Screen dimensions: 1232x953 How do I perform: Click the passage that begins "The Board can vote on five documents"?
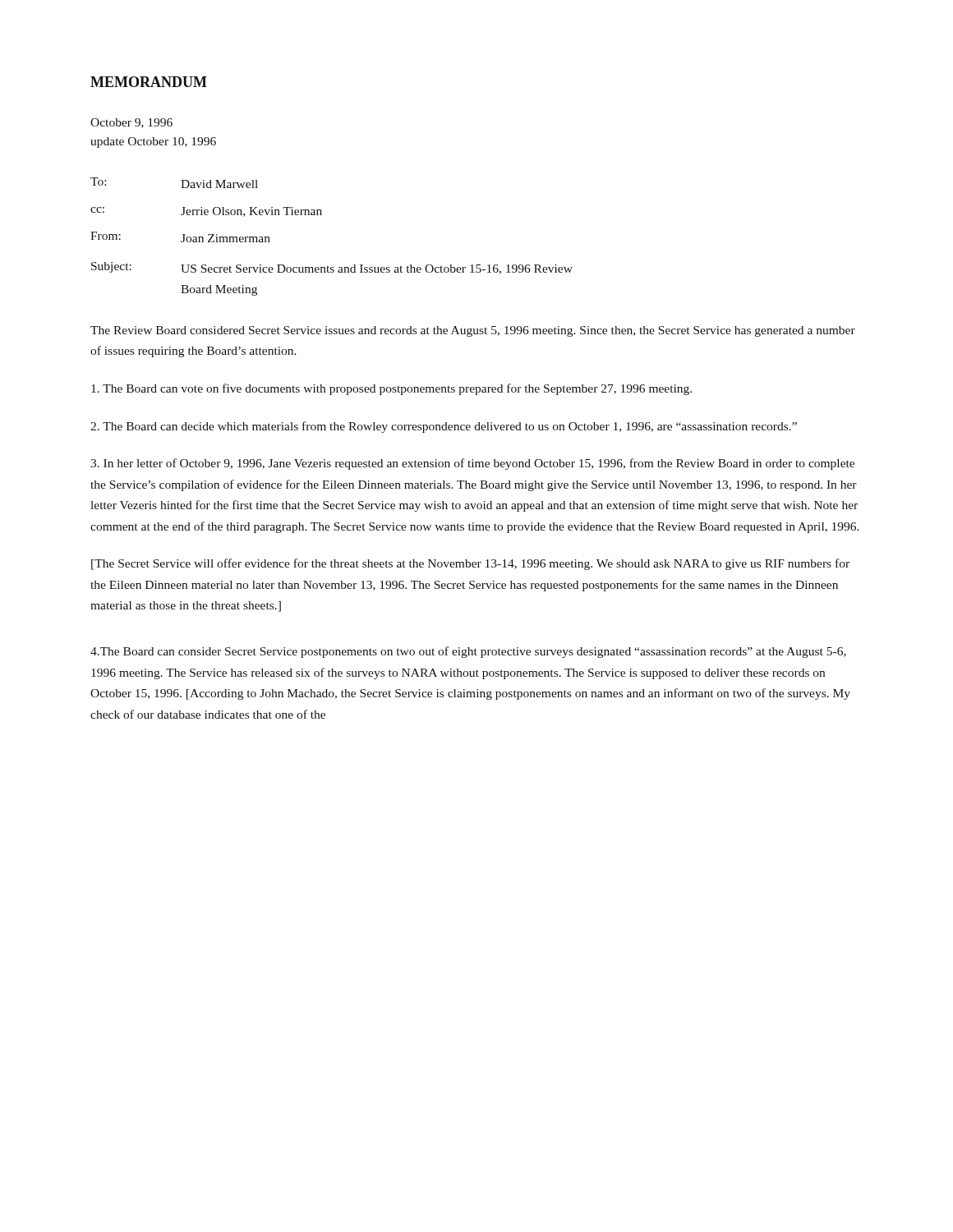tap(392, 388)
